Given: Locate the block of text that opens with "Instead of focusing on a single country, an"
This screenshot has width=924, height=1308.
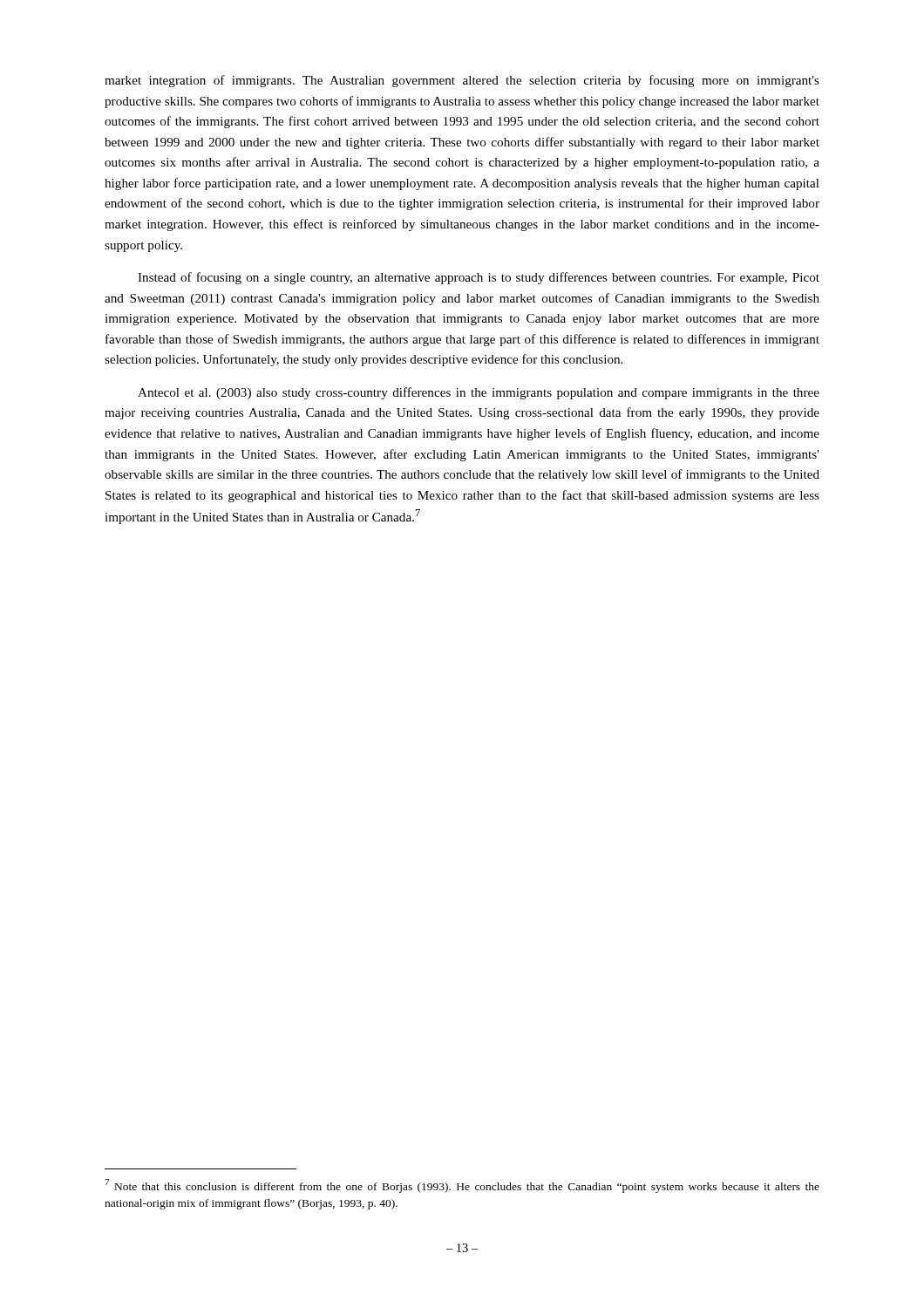Looking at the screenshot, I should (x=462, y=318).
